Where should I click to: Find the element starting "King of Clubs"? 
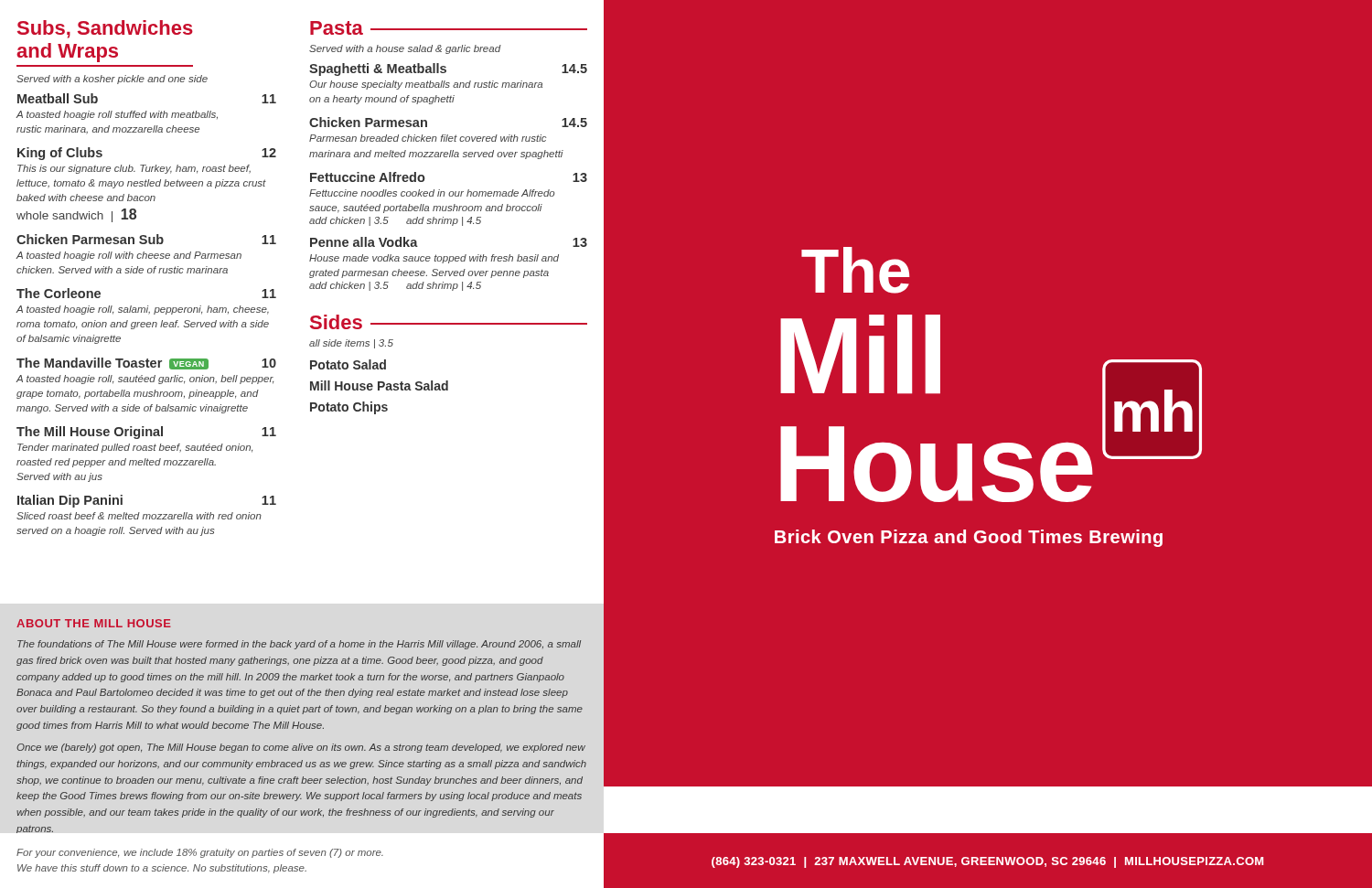click(146, 184)
